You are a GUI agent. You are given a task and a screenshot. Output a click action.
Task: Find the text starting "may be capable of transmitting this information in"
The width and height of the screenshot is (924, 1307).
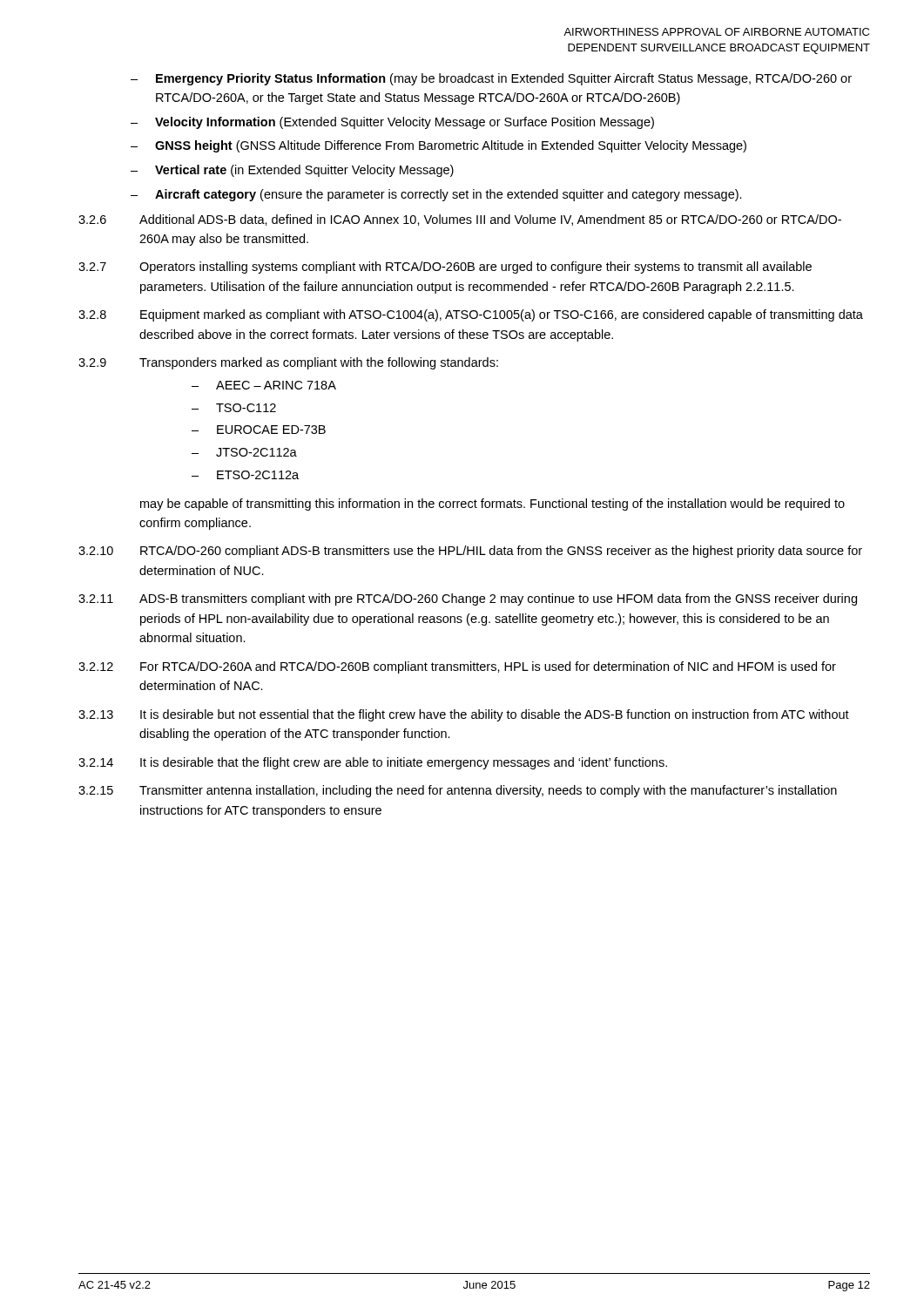click(474, 513)
